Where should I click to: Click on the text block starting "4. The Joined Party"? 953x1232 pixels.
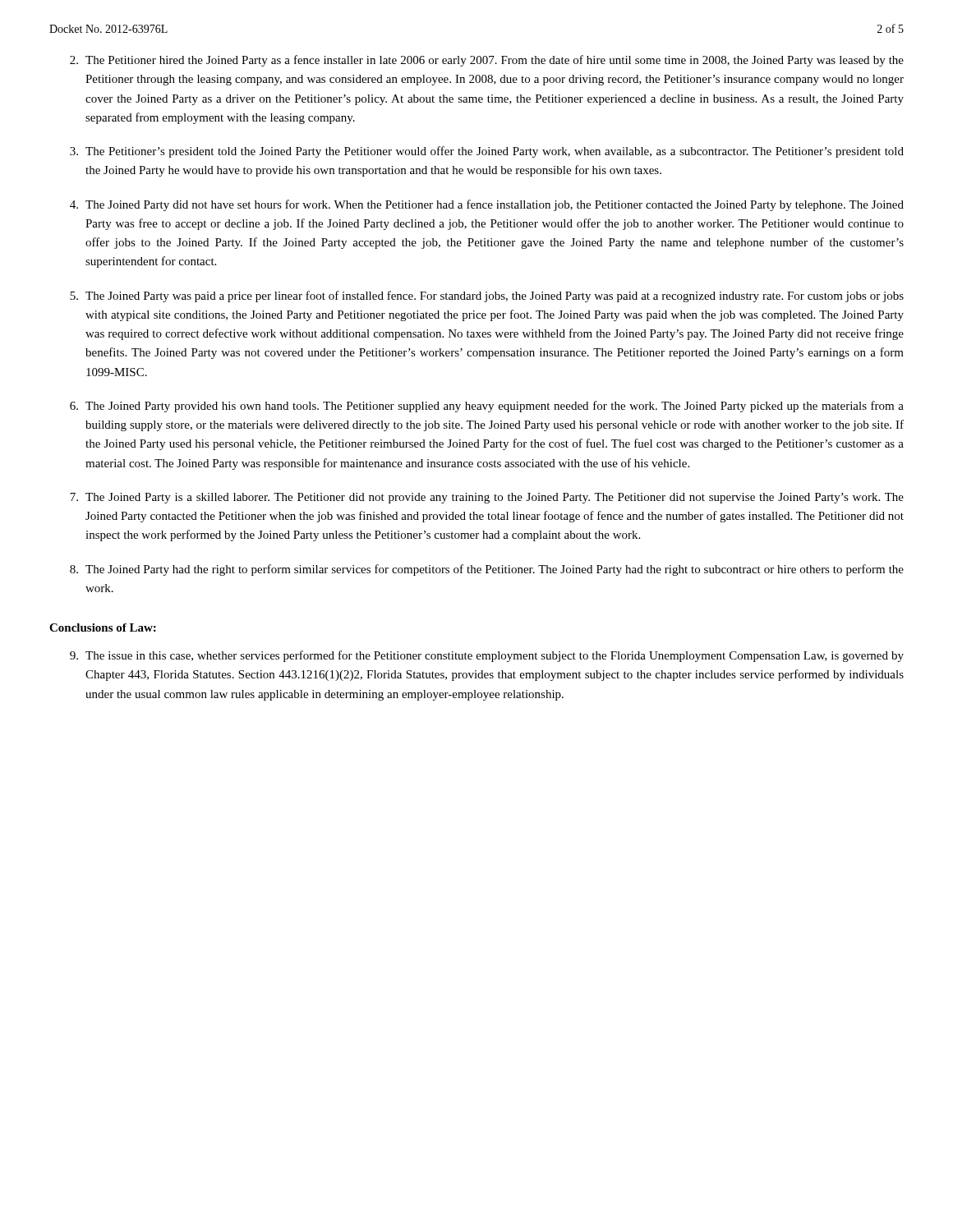[476, 233]
